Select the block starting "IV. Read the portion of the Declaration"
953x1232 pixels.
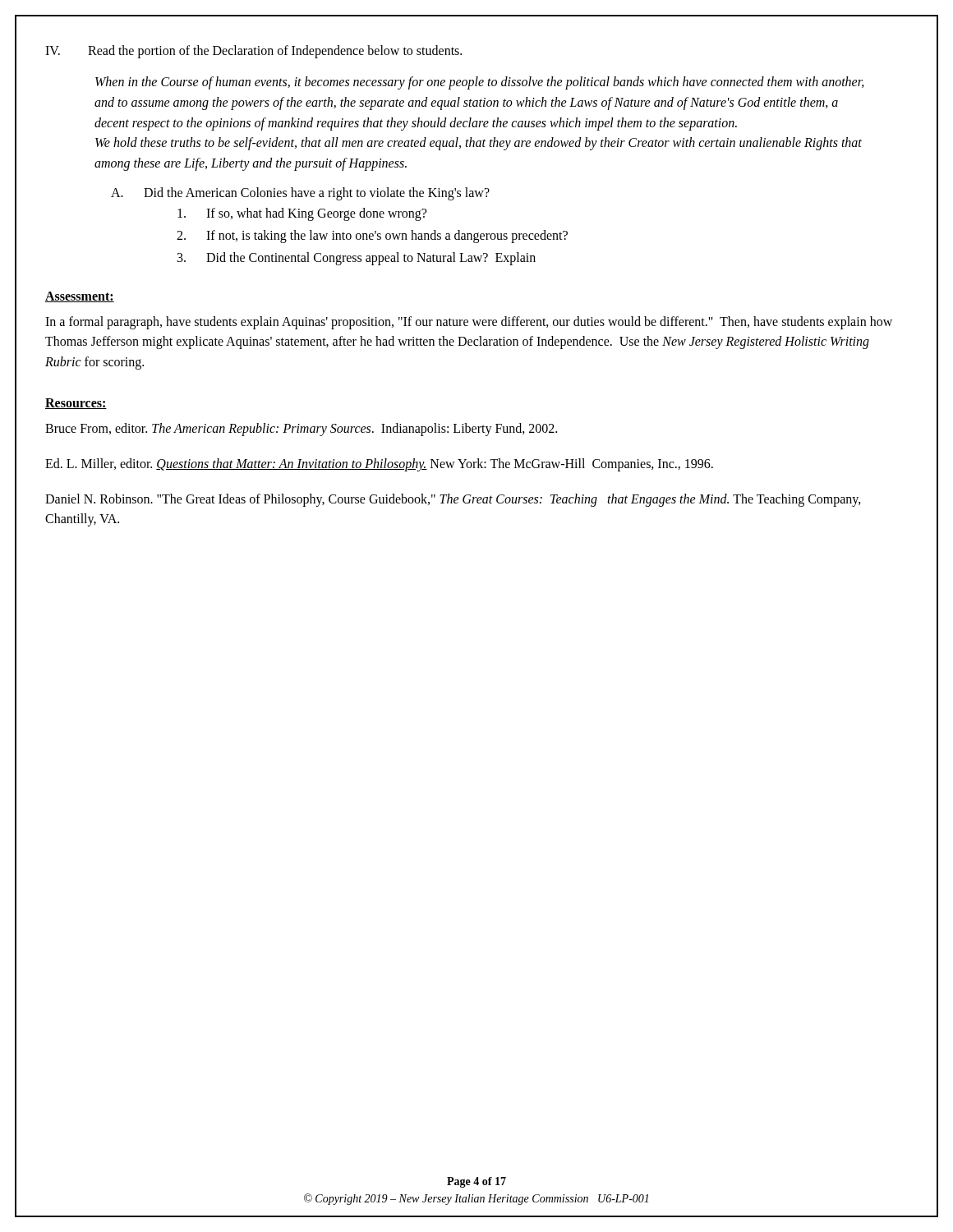(x=254, y=51)
